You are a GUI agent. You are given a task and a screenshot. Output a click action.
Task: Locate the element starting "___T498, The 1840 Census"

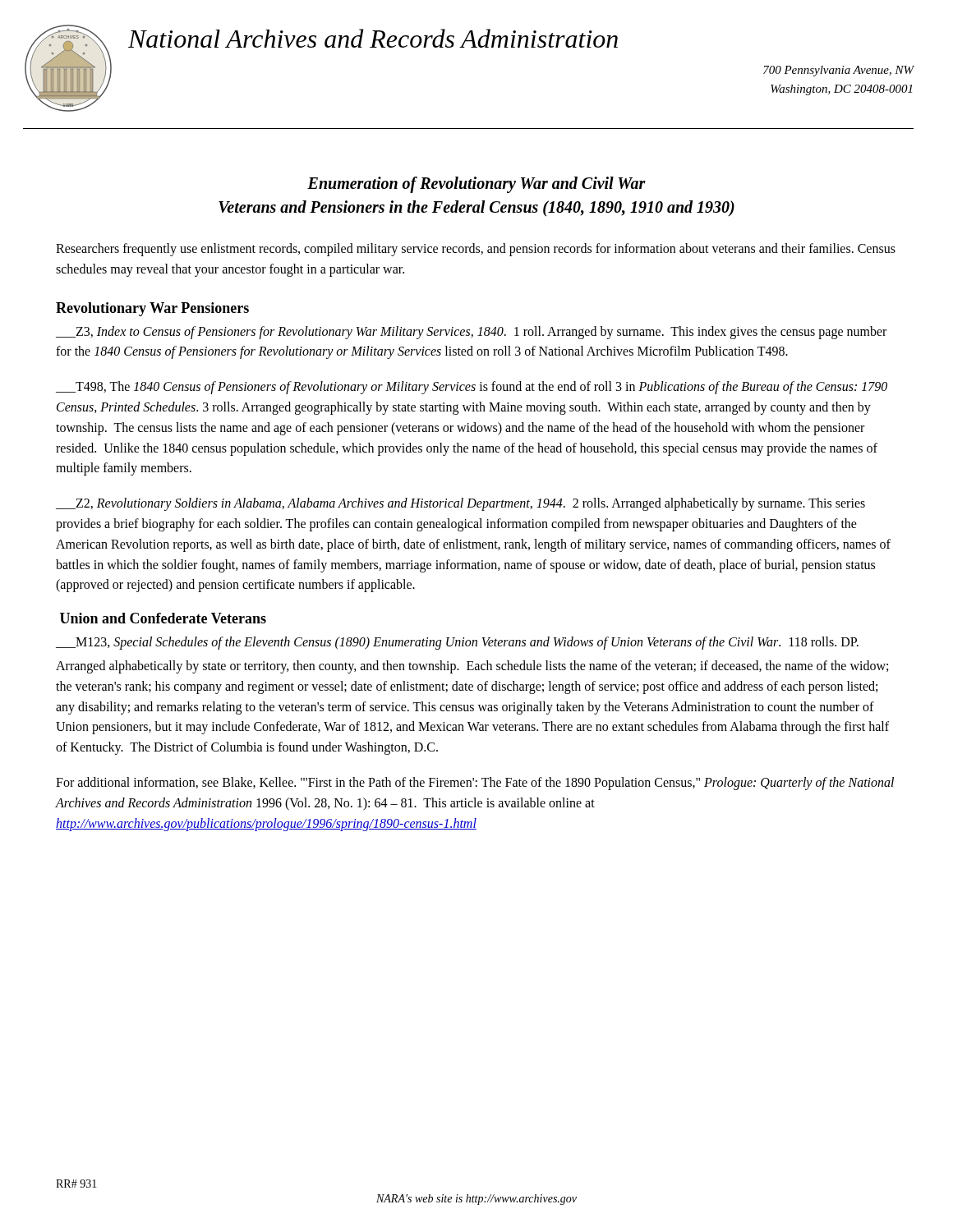[x=472, y=427]
